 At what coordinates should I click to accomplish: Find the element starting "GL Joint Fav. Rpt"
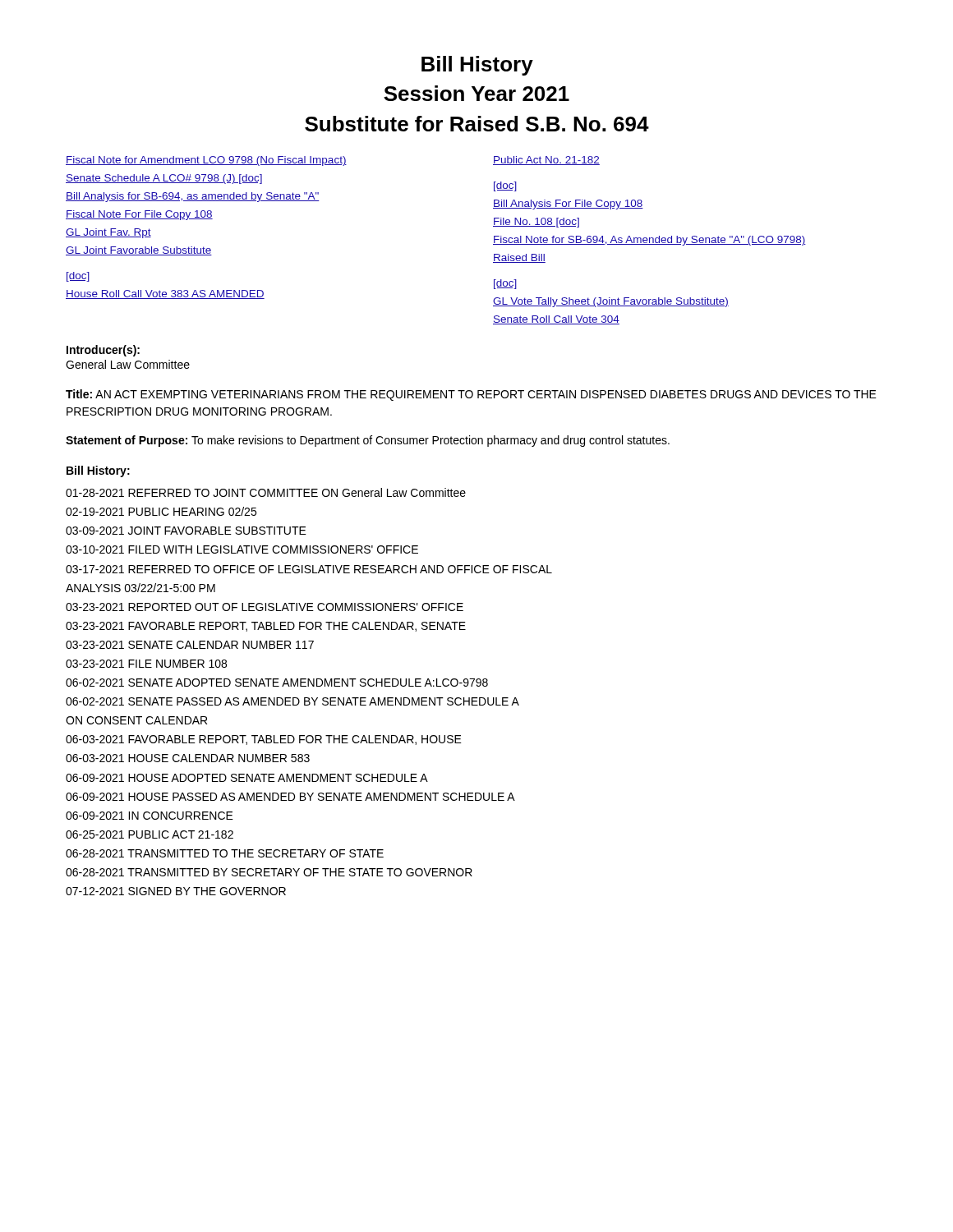point(108,233)
